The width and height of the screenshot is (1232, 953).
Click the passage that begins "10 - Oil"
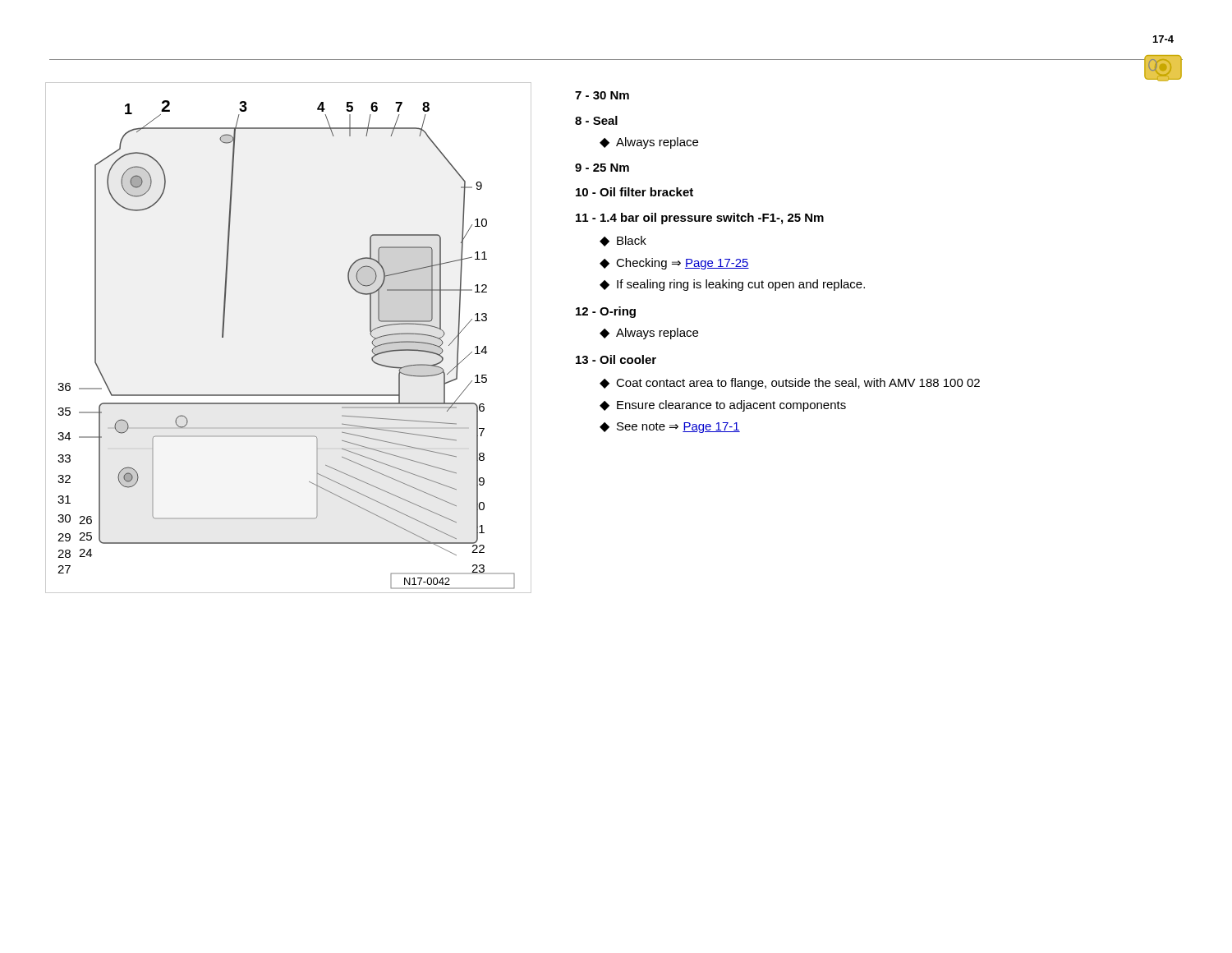(634, 192)
